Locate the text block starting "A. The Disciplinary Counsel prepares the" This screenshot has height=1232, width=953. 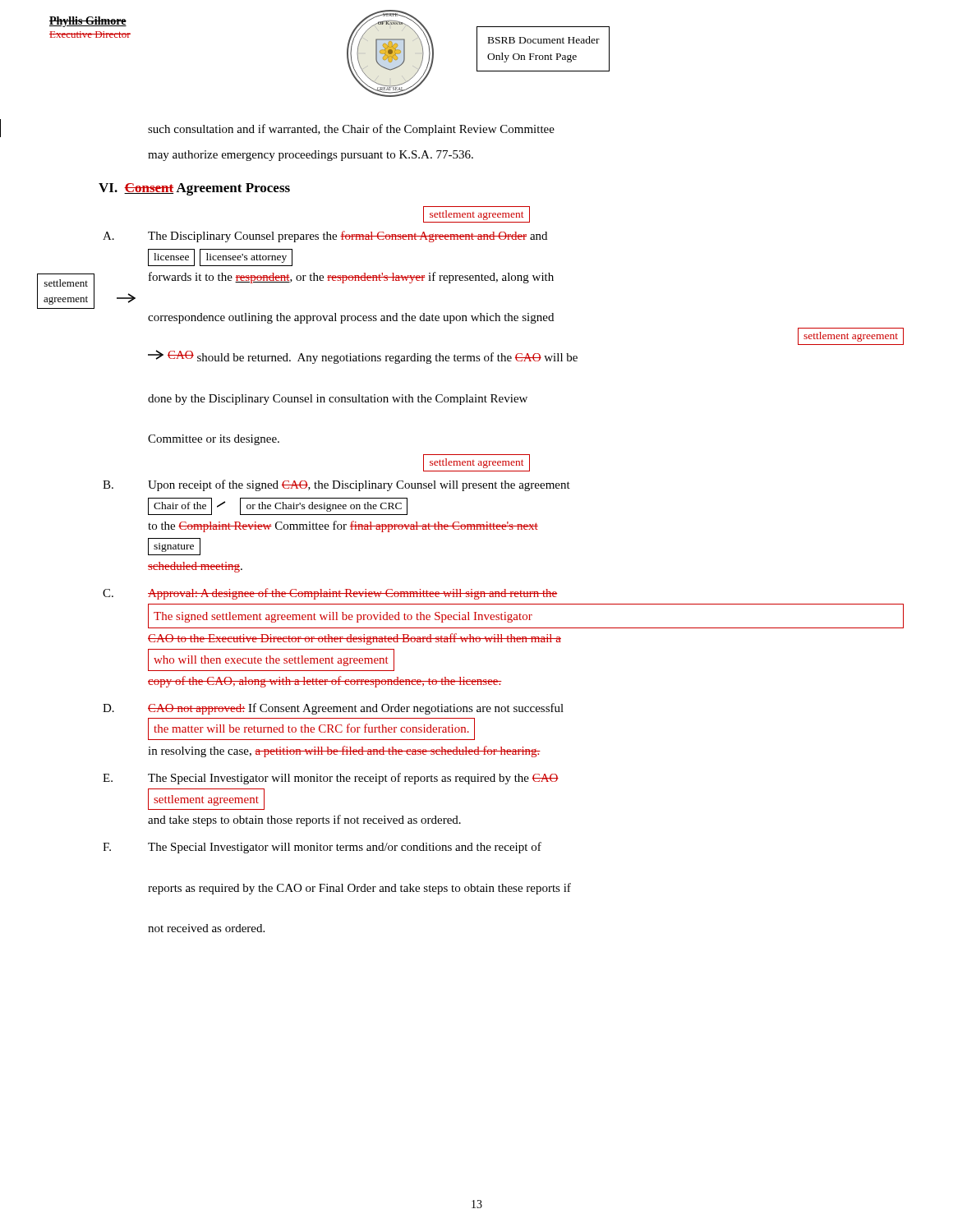click(348, 237)
